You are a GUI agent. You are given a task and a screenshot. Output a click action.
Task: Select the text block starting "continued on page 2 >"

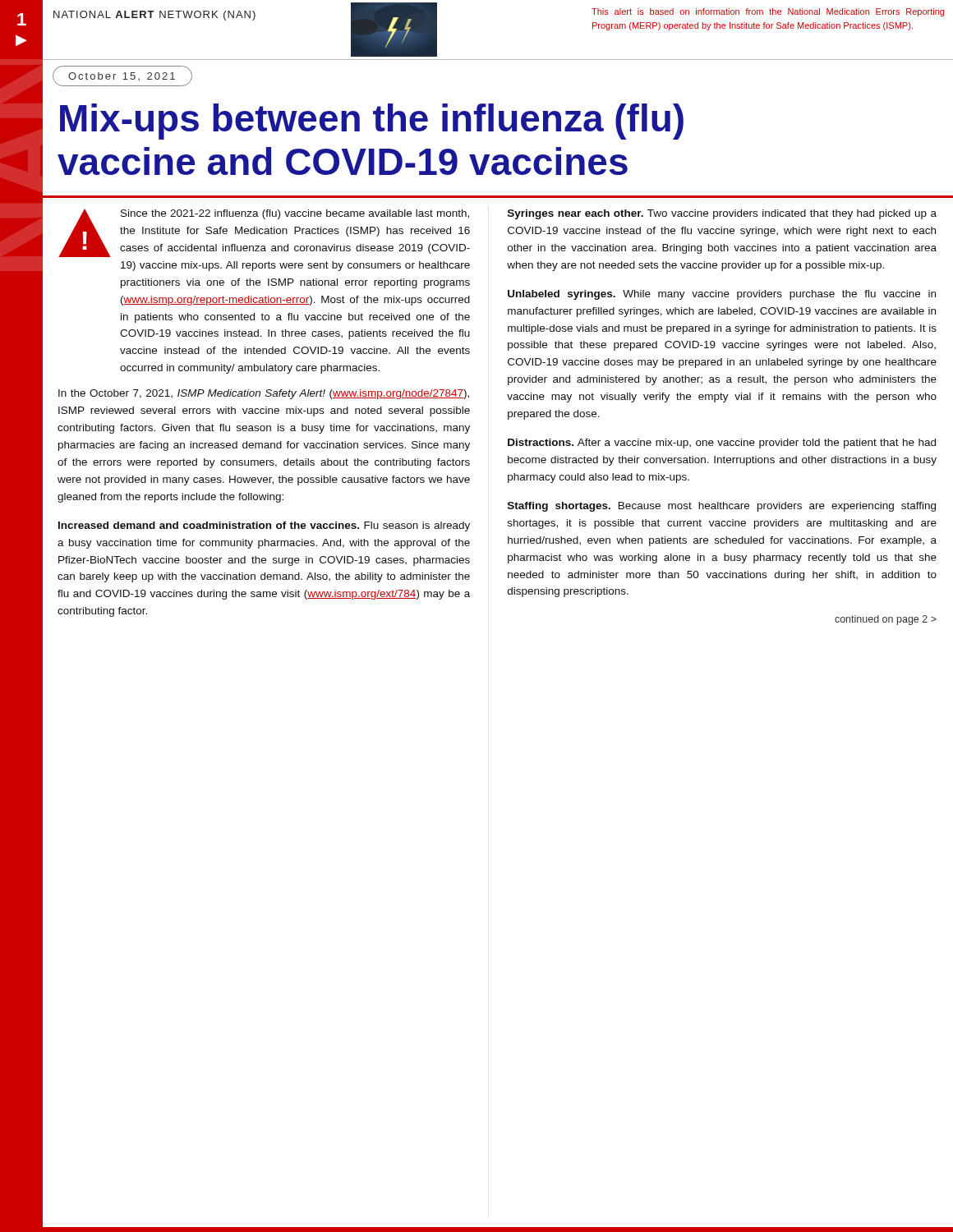coord(886,620)
